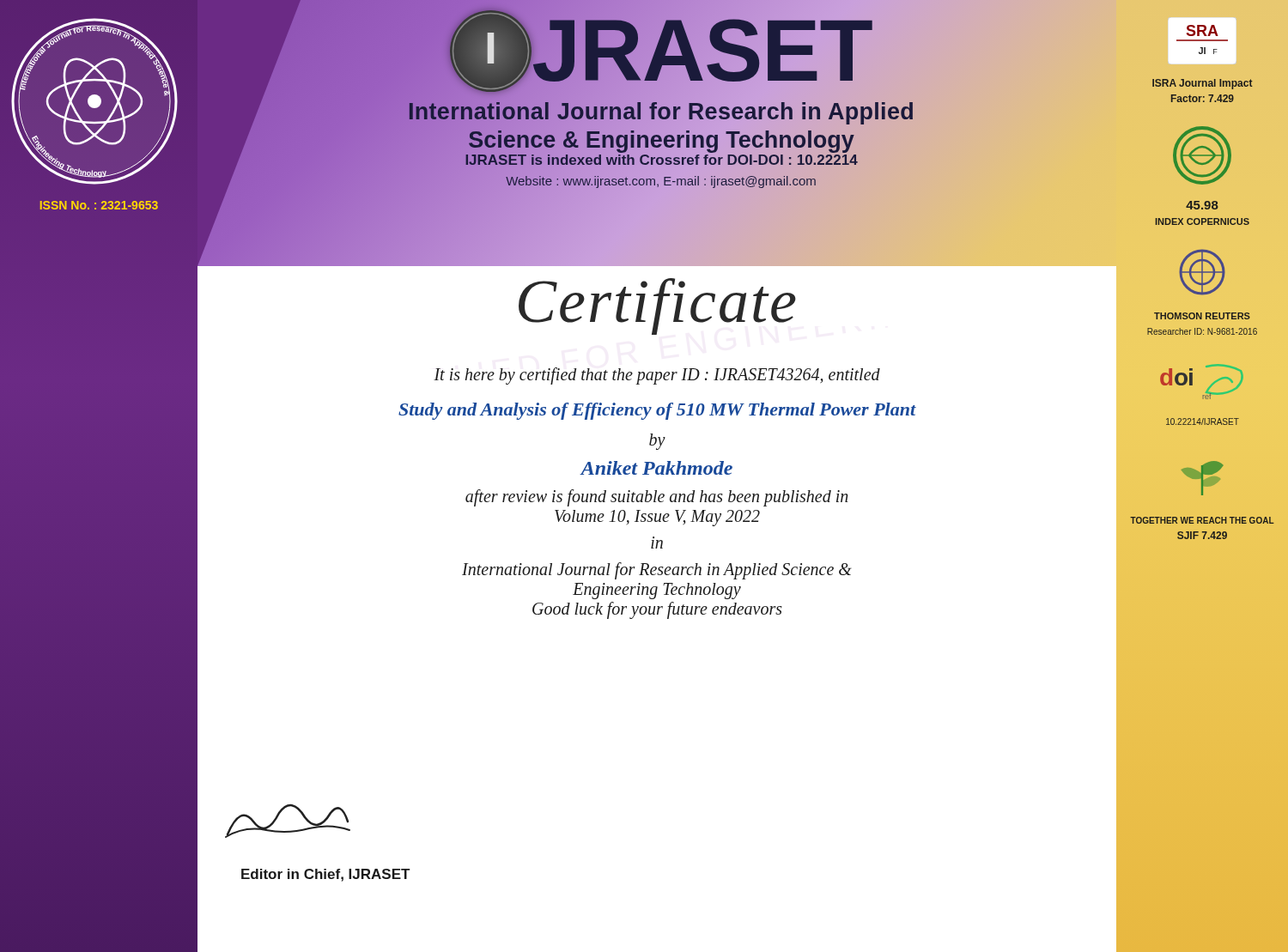Select the element starting "IJRASET is indexed with Crossref for DOI-DOI"
This screenshot has width=1288, height=952.
coord(661,160)
